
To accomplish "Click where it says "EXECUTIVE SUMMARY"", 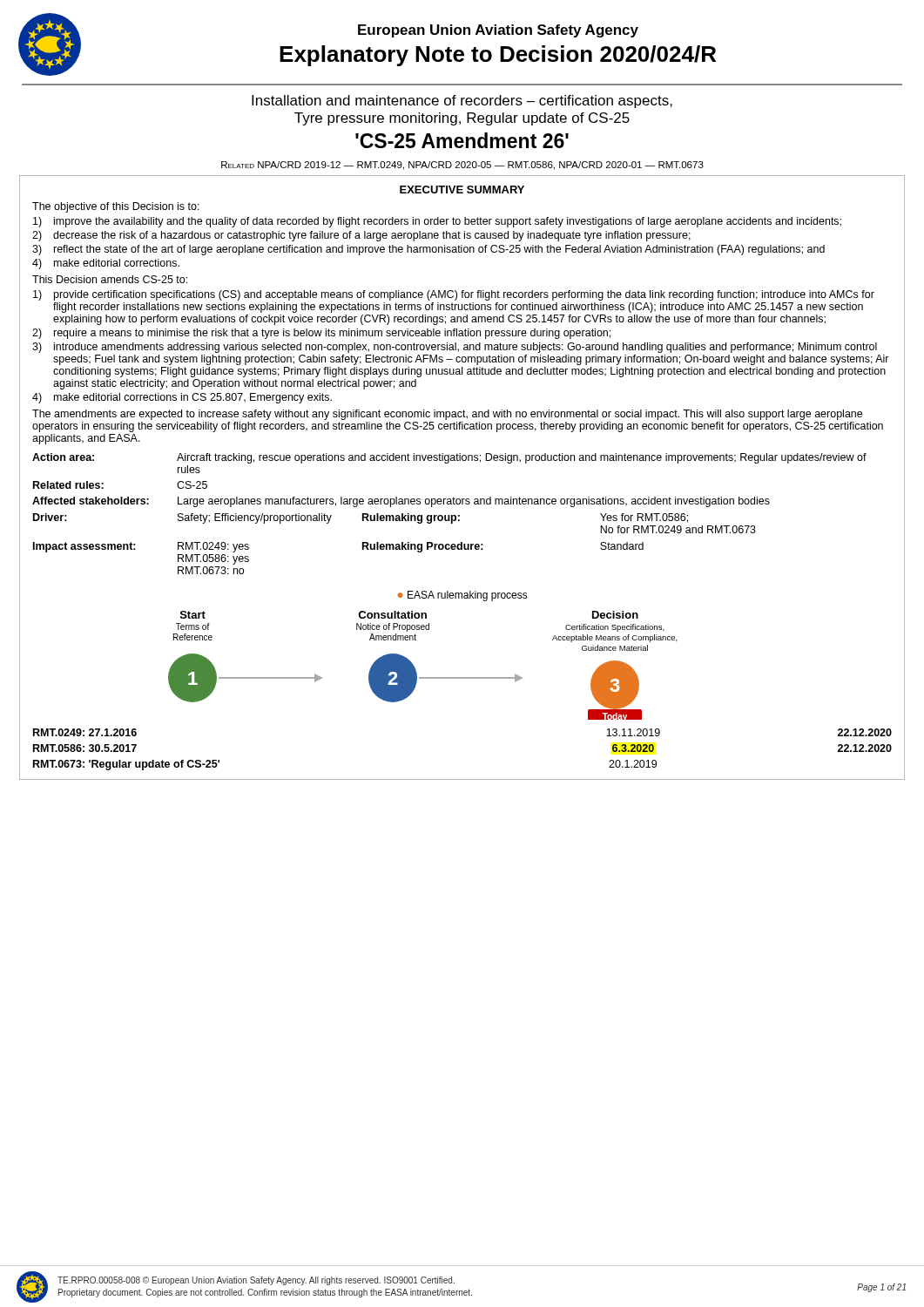I will (462, 190).
